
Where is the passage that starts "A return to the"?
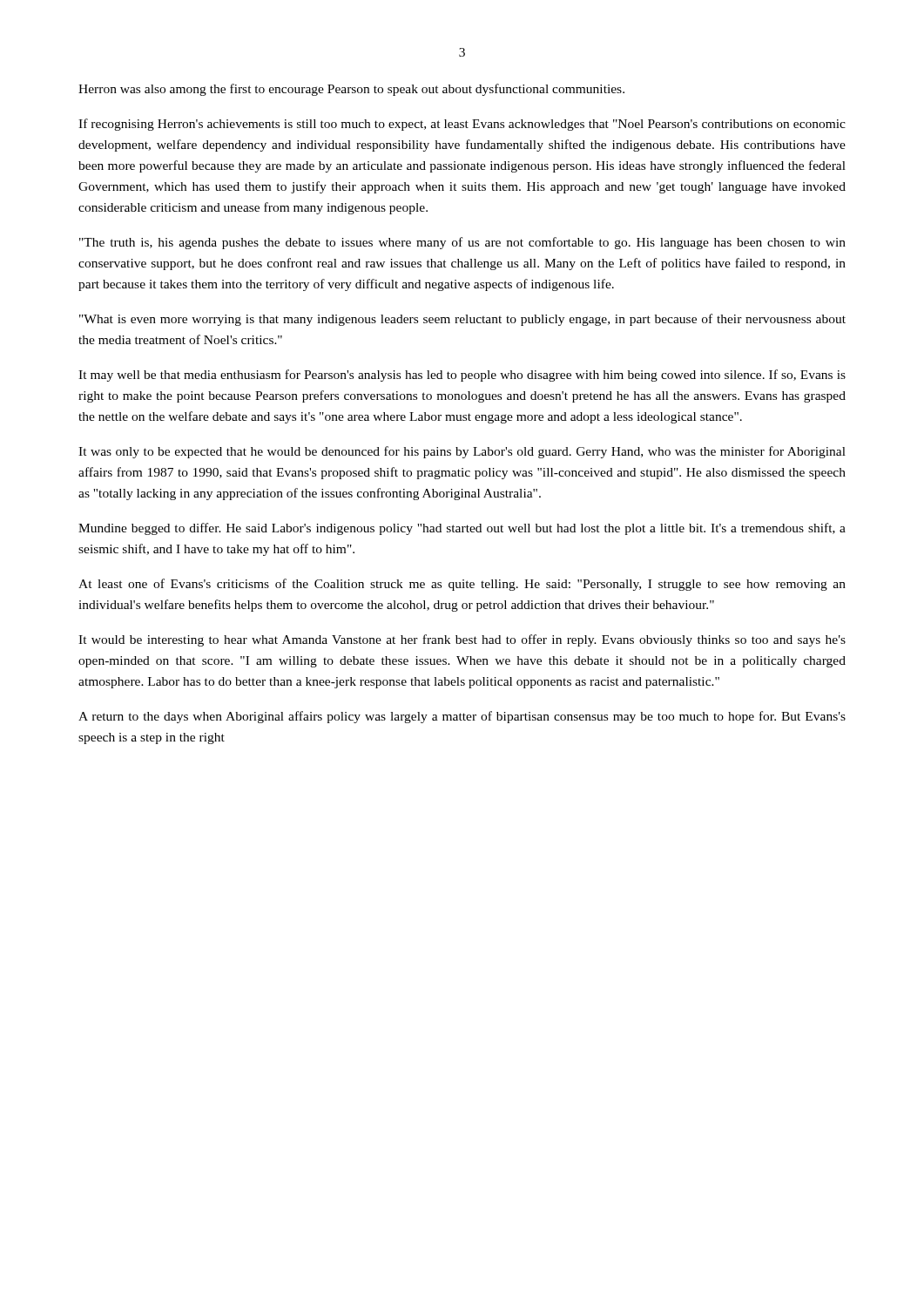(462, 727)
